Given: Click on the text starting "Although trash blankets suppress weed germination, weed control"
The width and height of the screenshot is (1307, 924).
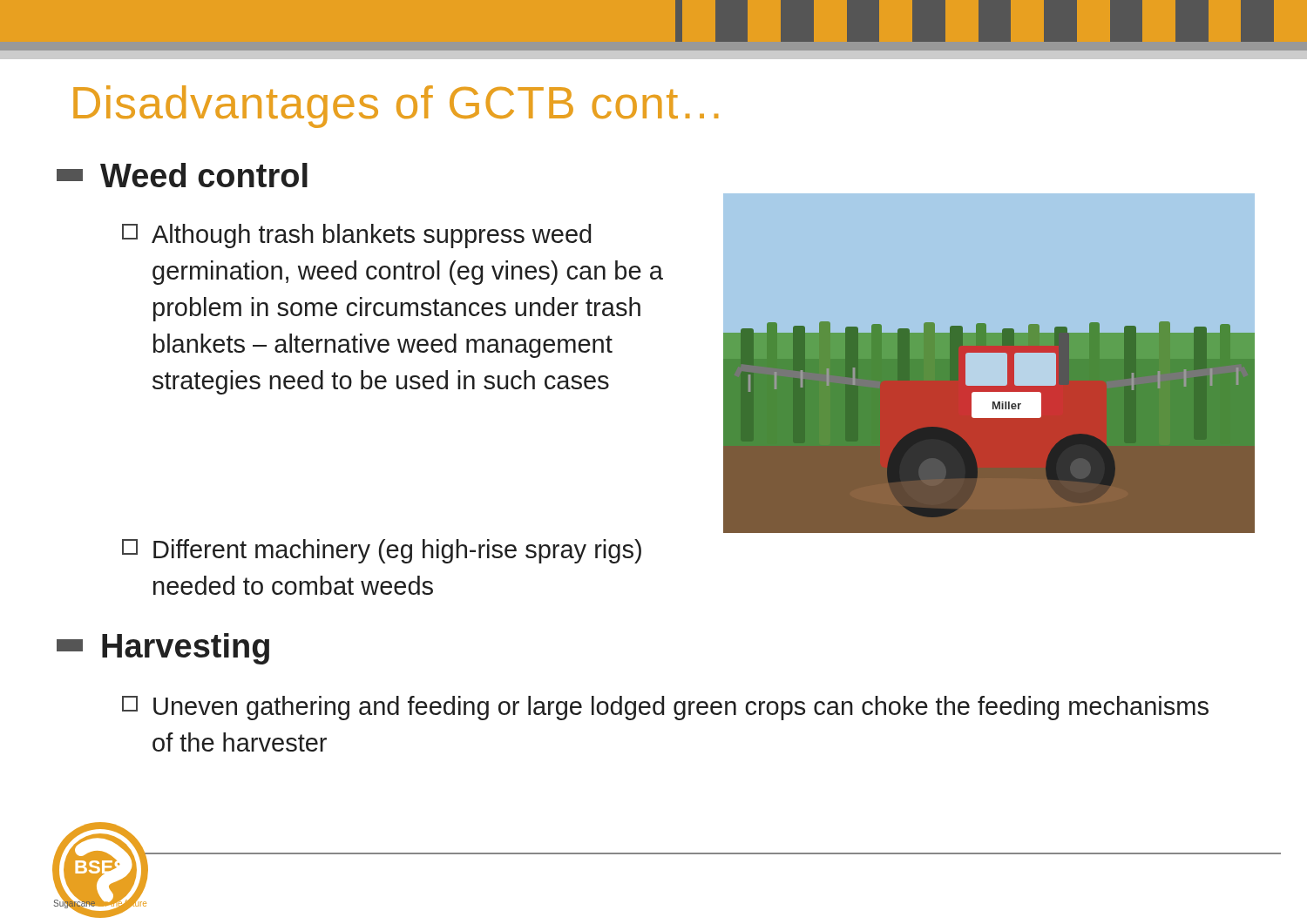Looking at the screenshot, I should tap(405, 308).
